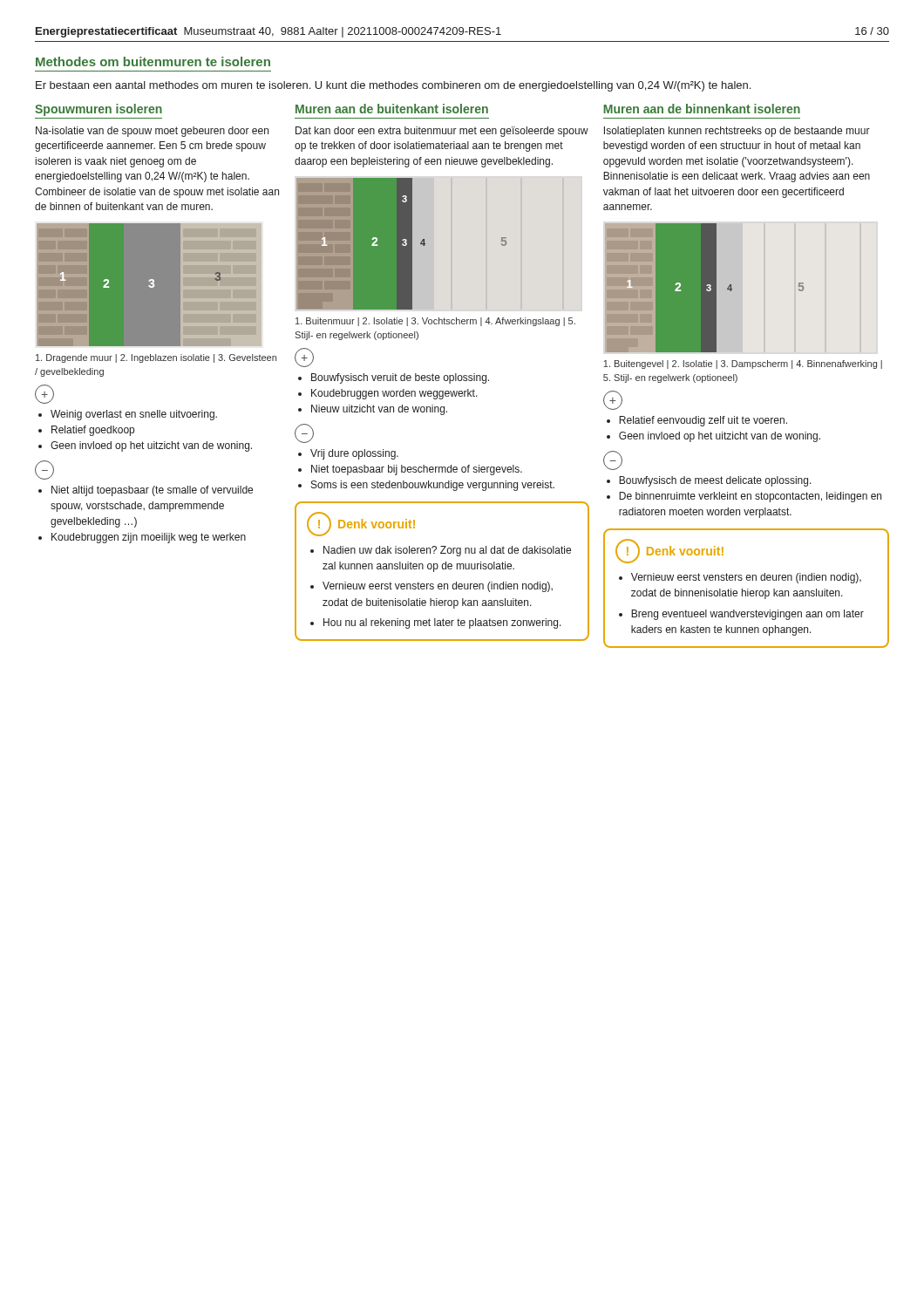The width and height of the screenshot is (924, 1308).
Task: Point to the block beginning "Weinig overlast en snelle uitvoering. Relatief goedkoop"
Action: [166, 430]
